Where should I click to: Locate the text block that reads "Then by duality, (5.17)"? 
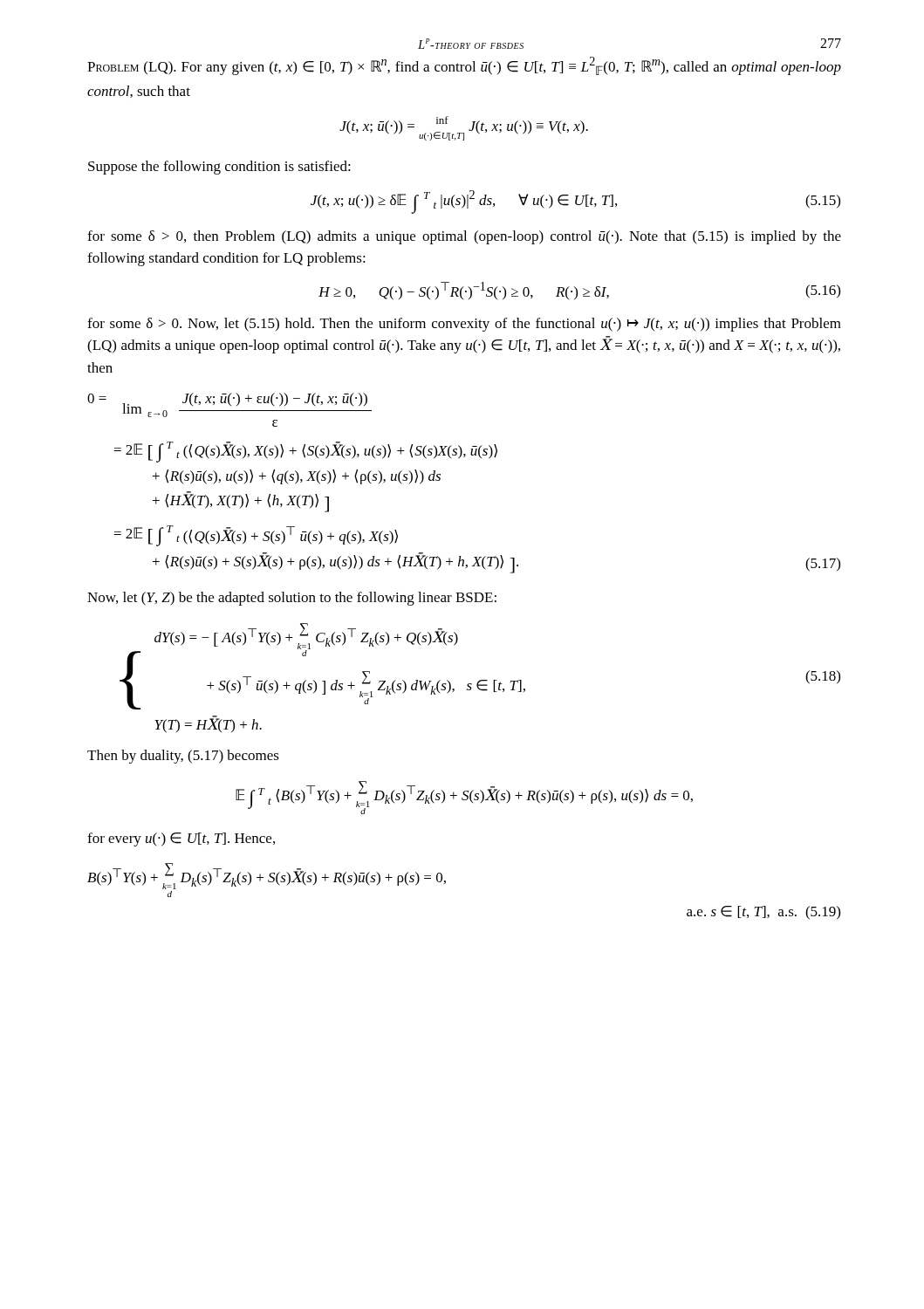click(183, 755)
